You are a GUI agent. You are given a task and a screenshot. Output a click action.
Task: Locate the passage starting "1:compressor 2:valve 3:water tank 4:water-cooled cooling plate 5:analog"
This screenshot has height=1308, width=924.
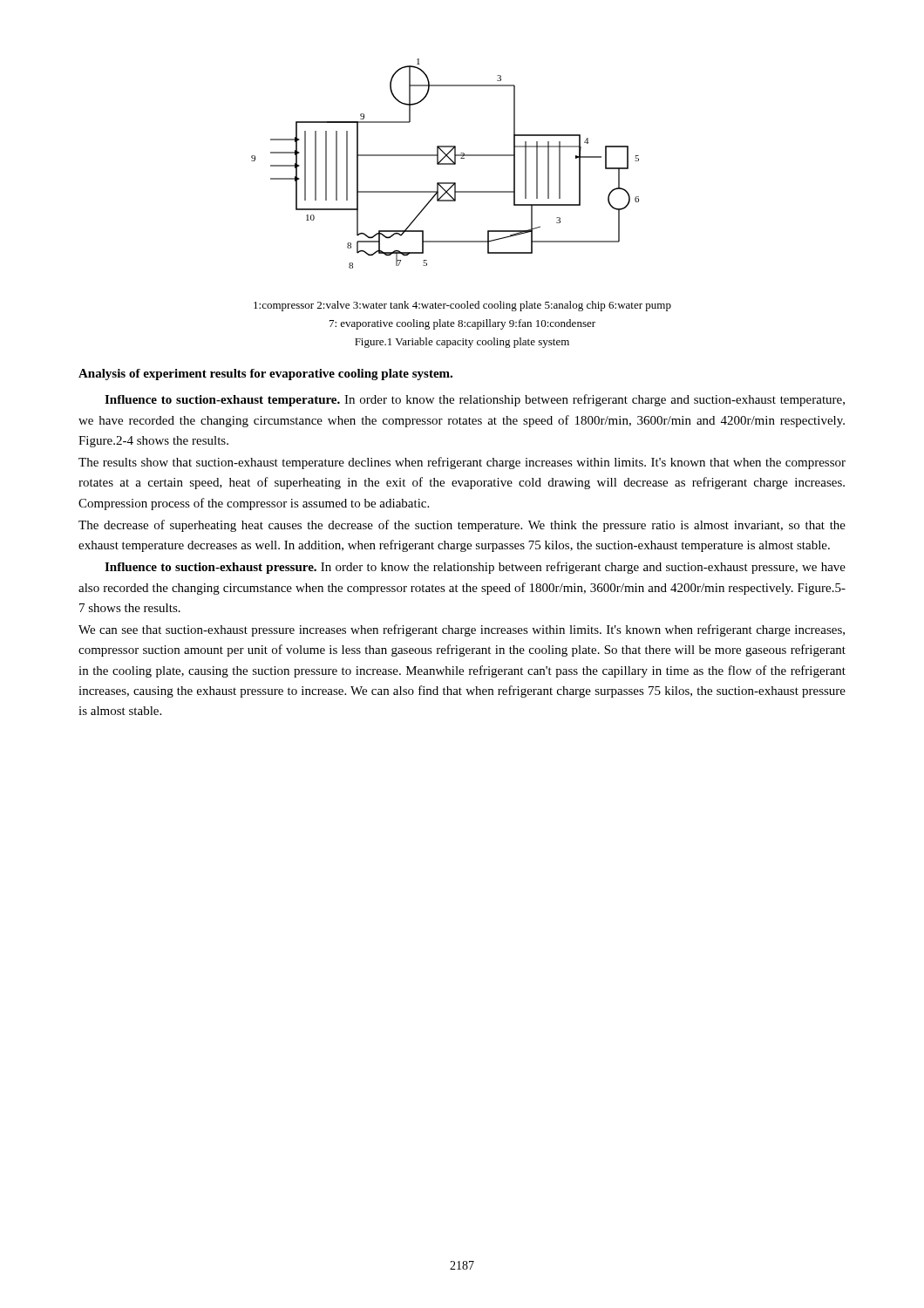coord(462,323)
